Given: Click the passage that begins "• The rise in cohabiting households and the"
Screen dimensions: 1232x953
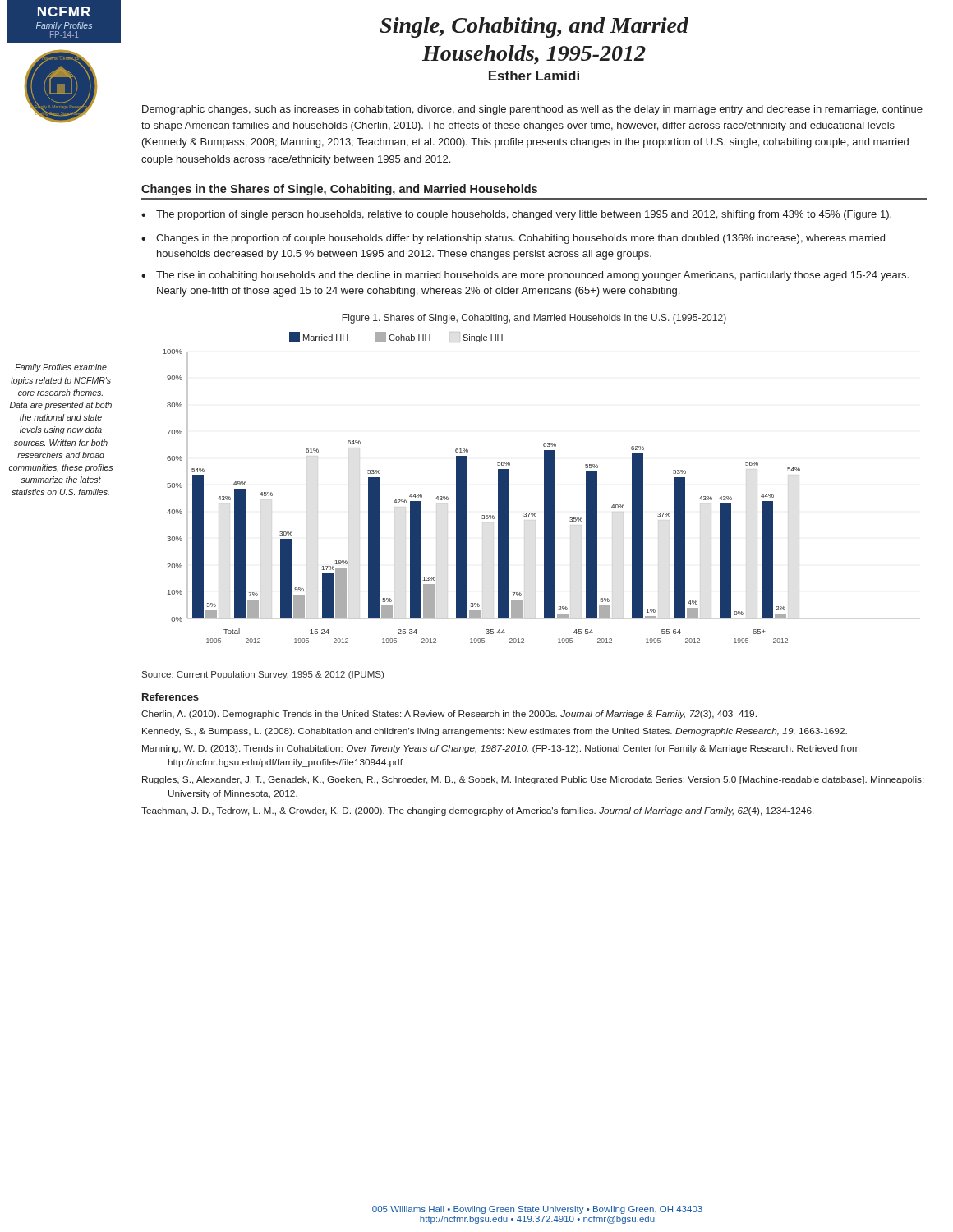Looking at the screenshot, I should point(534,283).
